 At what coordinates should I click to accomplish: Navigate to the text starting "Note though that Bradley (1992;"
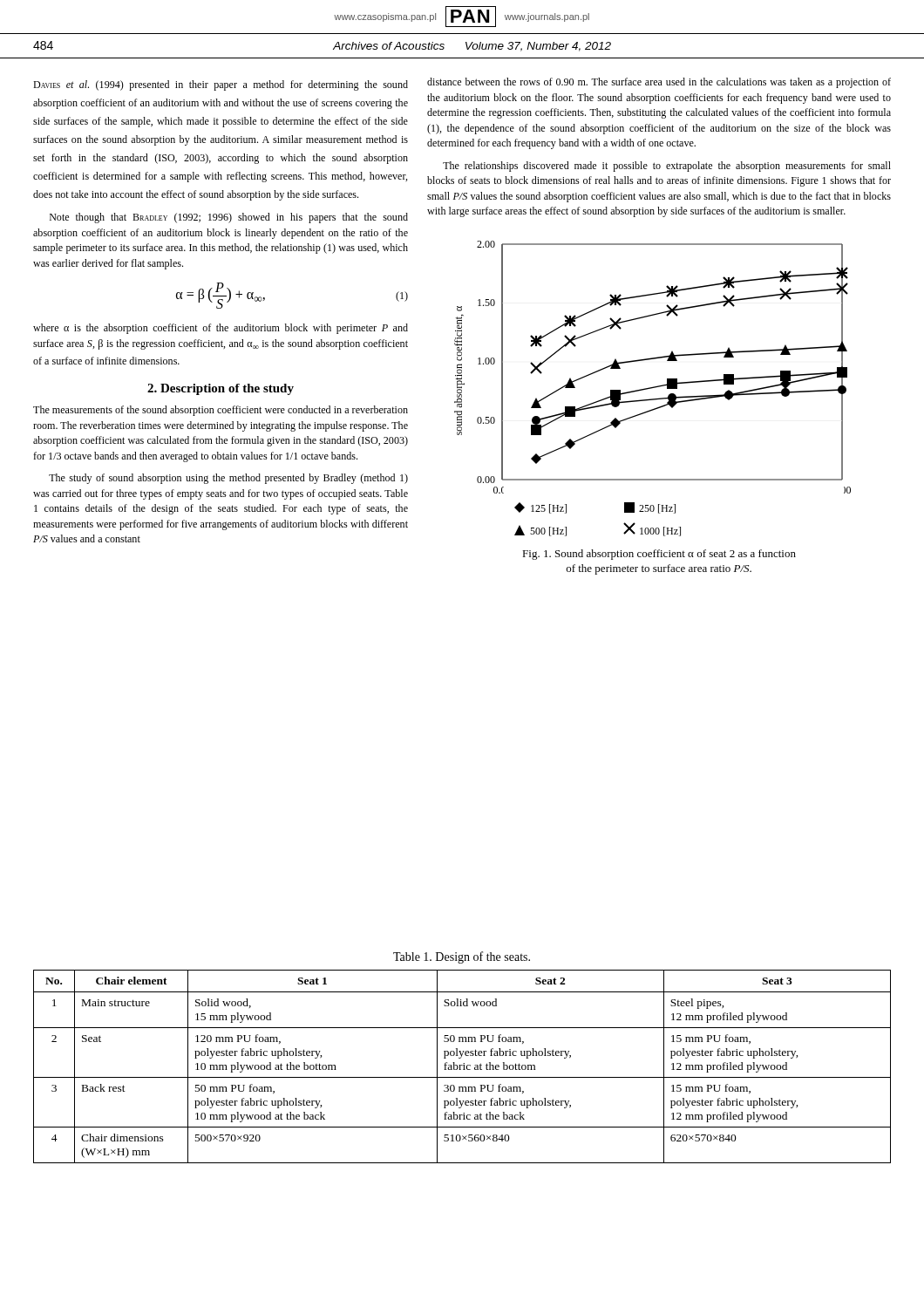[x=221, y=241]
